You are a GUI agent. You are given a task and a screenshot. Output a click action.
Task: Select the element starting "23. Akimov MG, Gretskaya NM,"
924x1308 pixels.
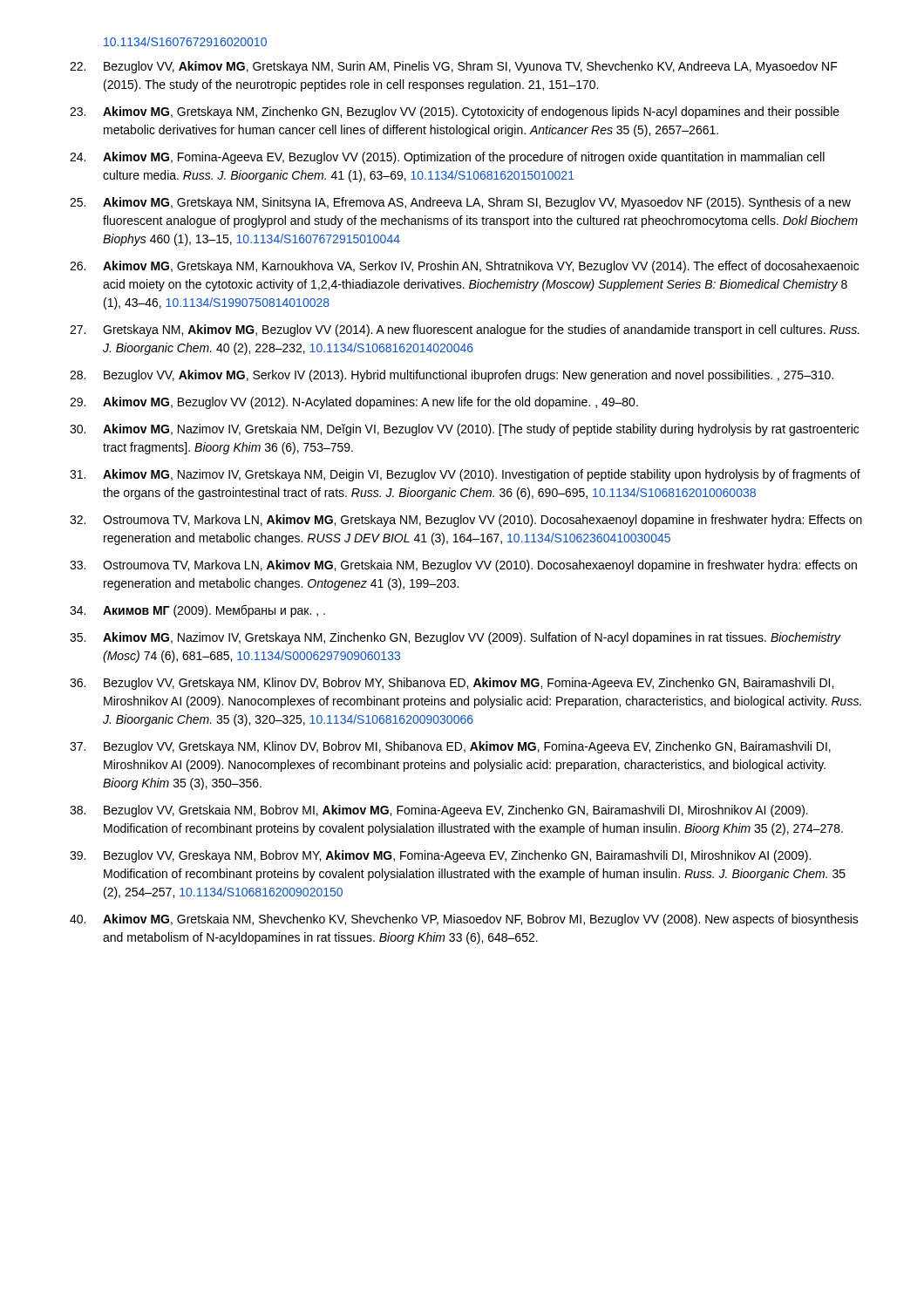tap(466, 121)
